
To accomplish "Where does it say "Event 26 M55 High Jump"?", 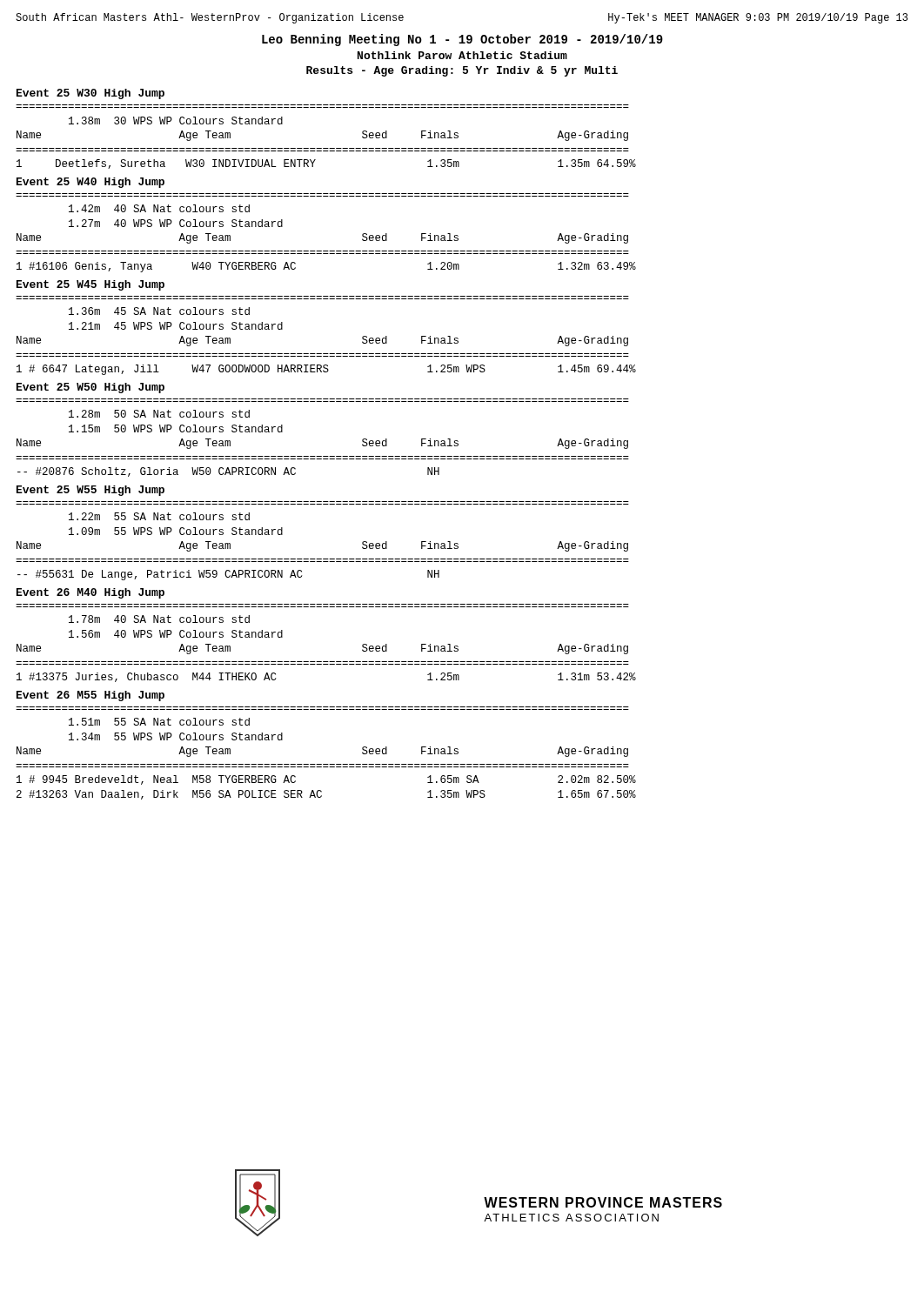I will [90, 695].
